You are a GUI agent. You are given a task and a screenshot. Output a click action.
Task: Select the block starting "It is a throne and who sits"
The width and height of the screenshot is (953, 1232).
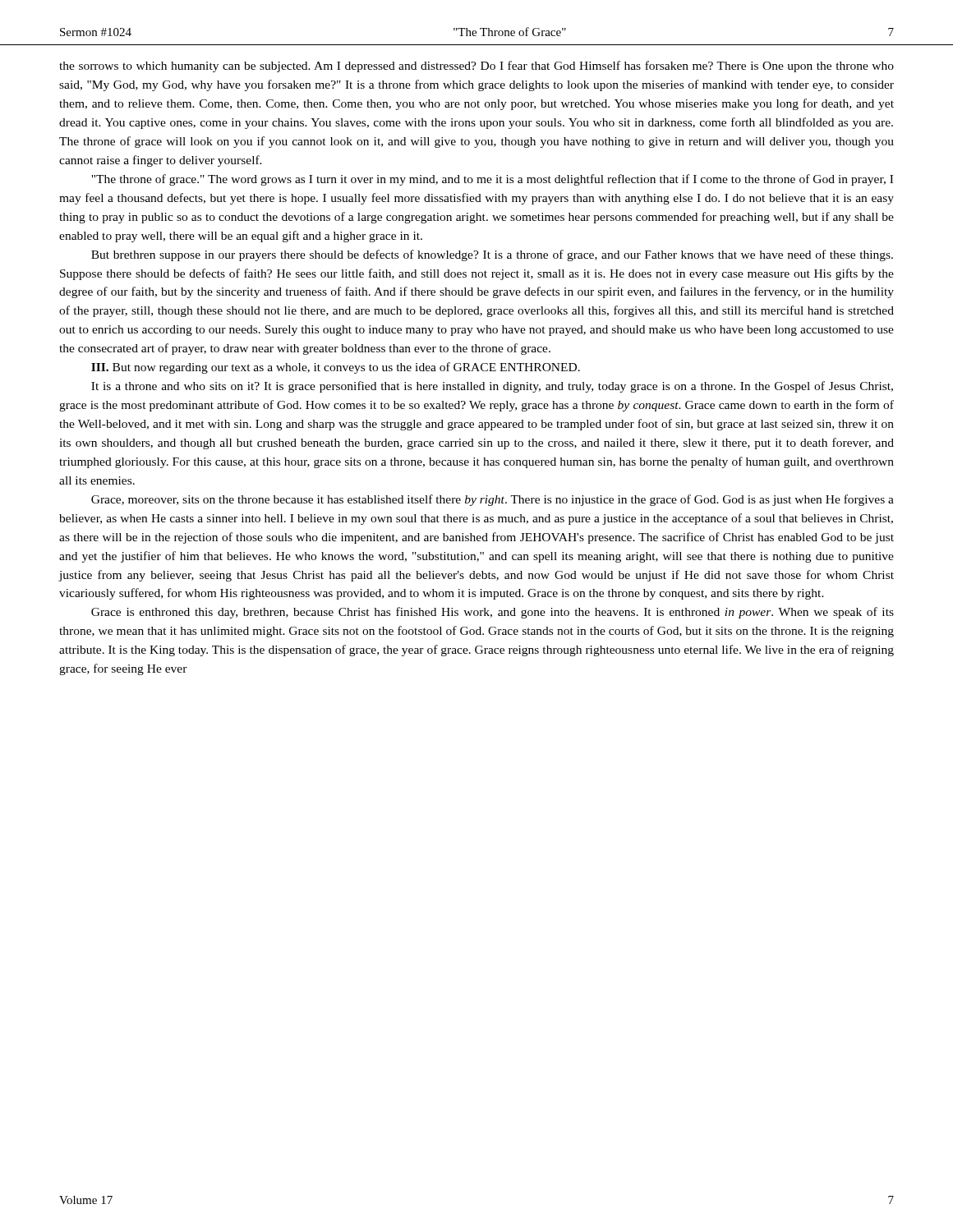tap(476, 434)
